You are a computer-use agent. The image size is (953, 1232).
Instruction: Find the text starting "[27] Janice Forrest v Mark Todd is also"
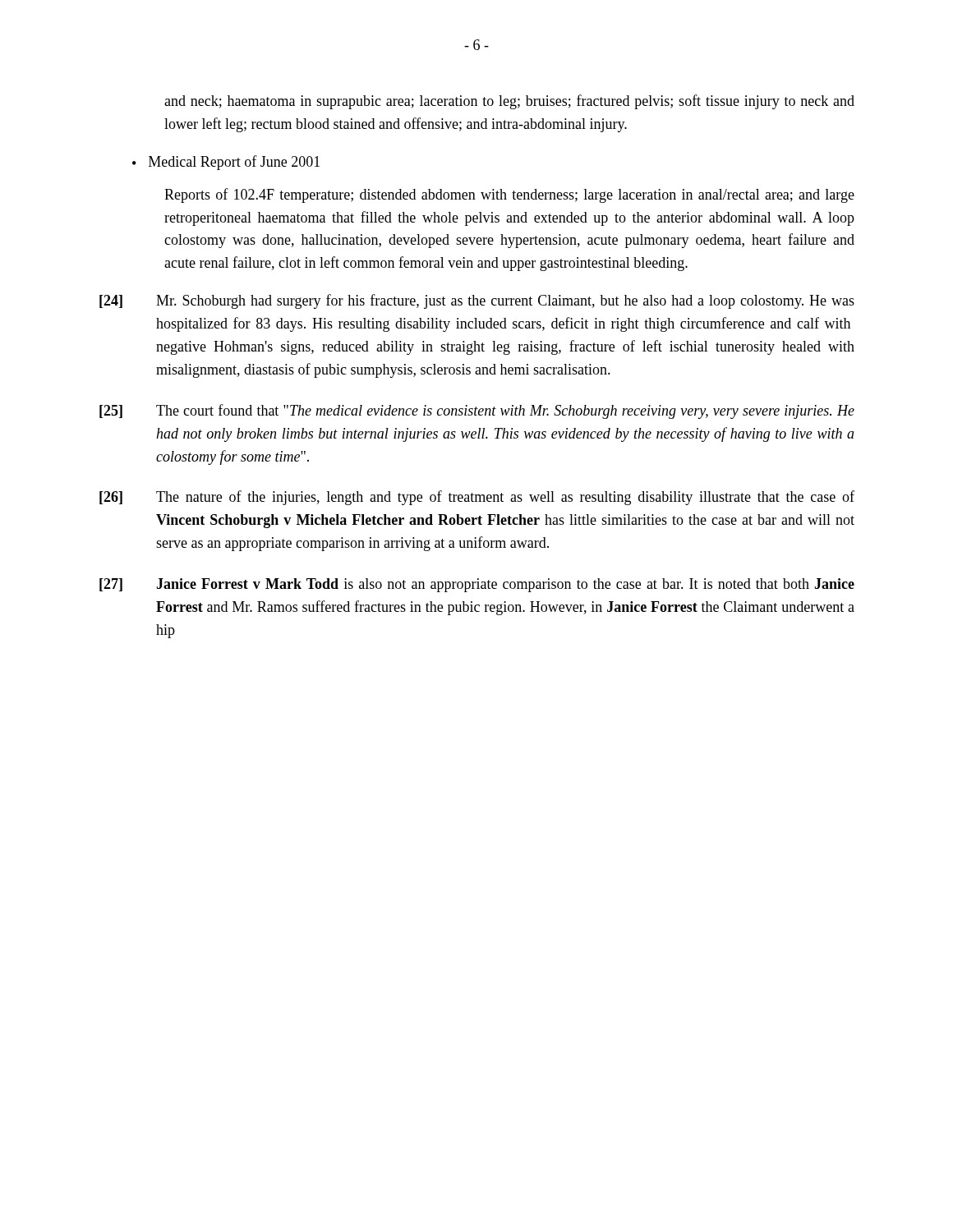[x=476, y=608]
